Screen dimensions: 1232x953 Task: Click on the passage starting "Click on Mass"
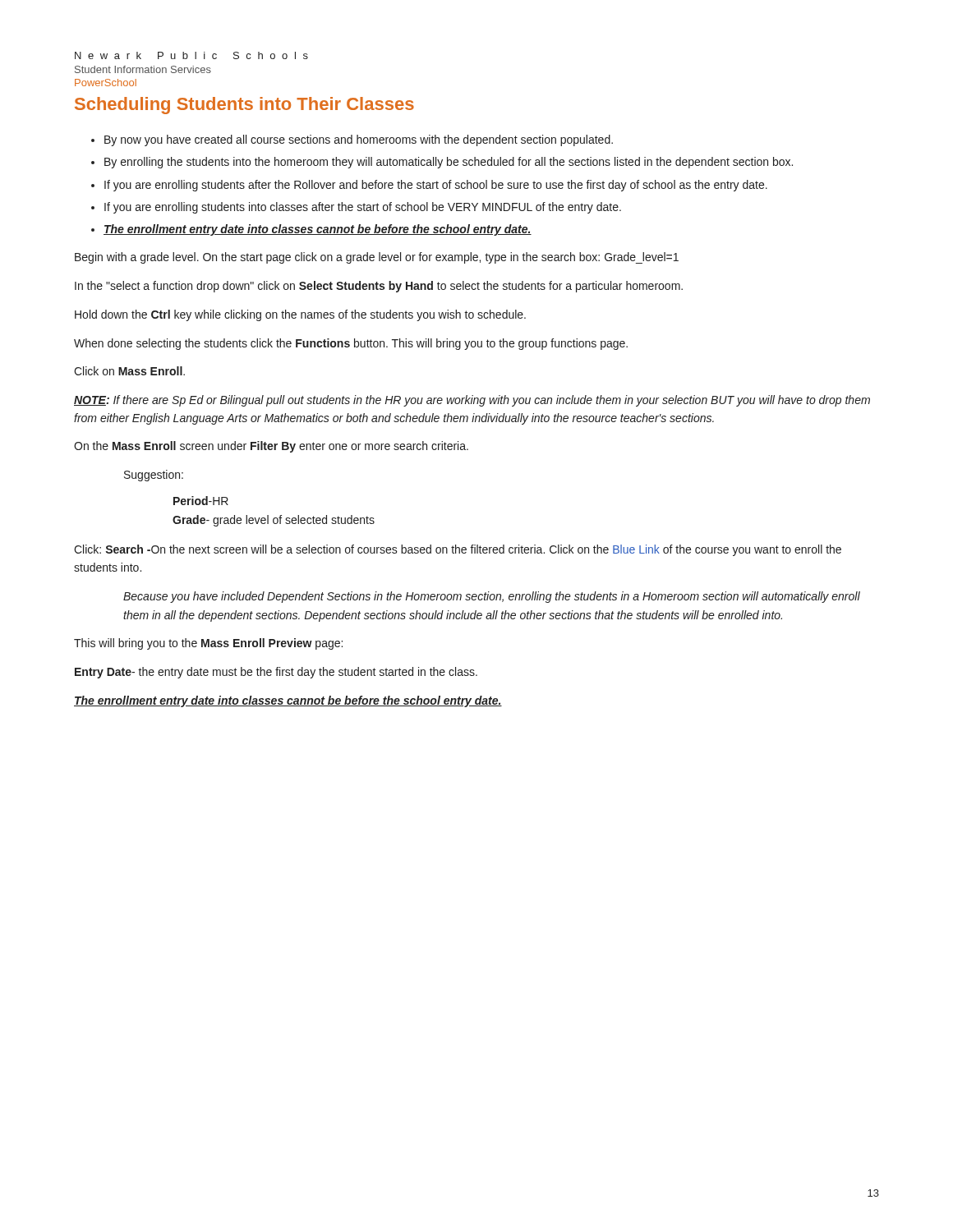point(130,371)
